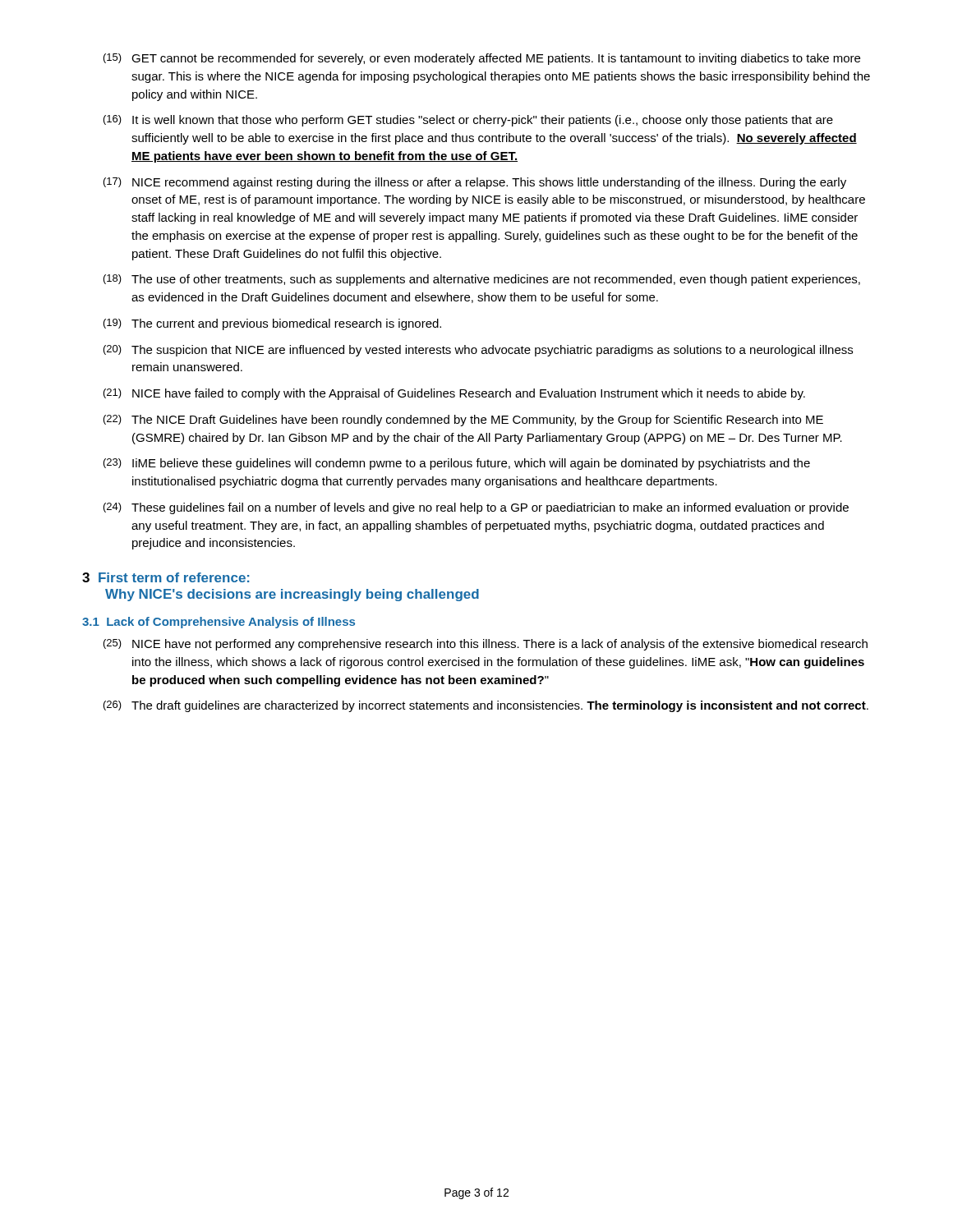The image size is (953, 1232).
Task: Find the block on this page that starts "(19) The current and previous"
Action: pos(272,324)
